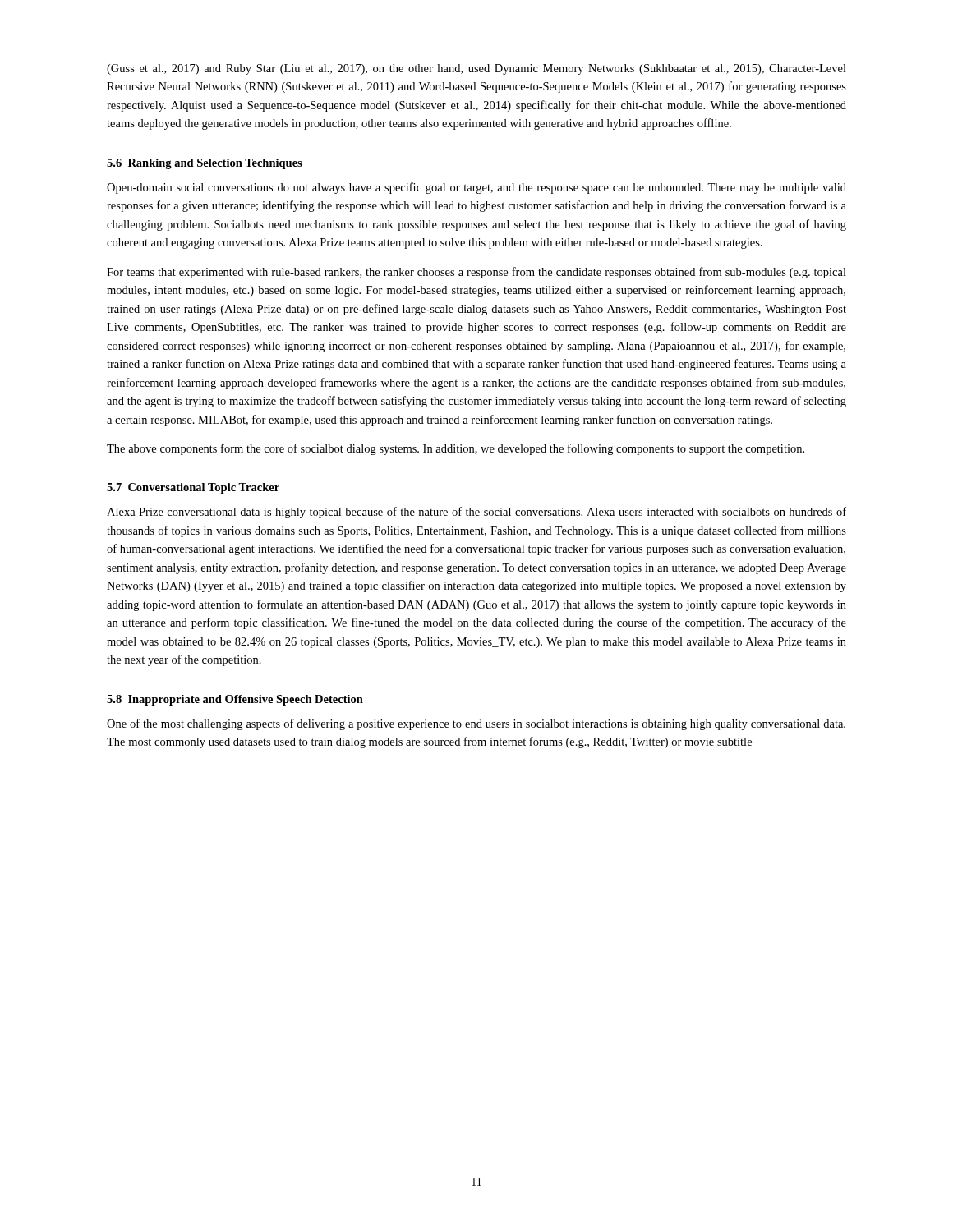Where is the passage that starts "For teams that experimented"?
Viewport: 953px width, 1232px height.
click(x=476, y=346)
